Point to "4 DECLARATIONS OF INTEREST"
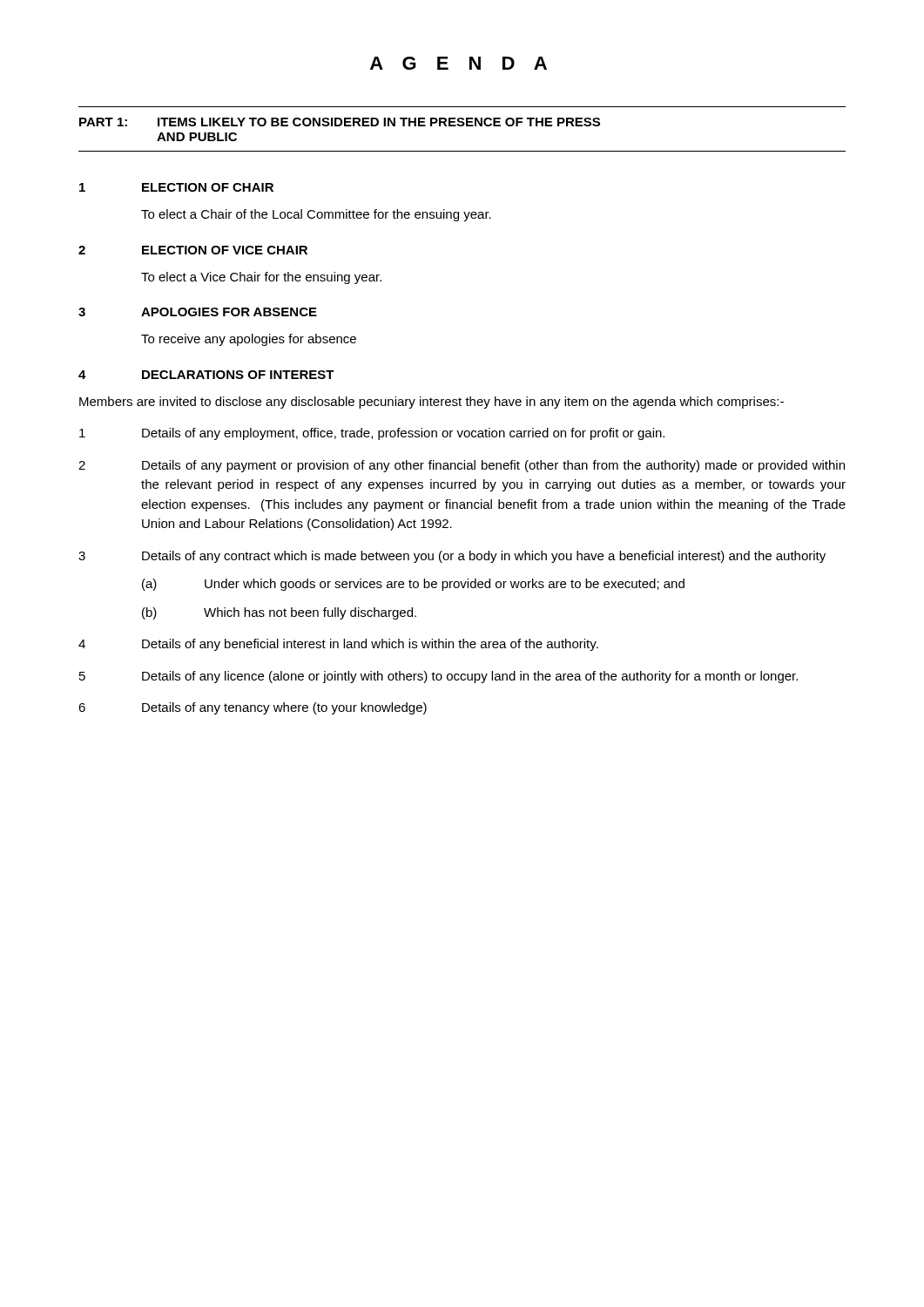Viewport: 924px width, 1307px height. click(206, 374)
